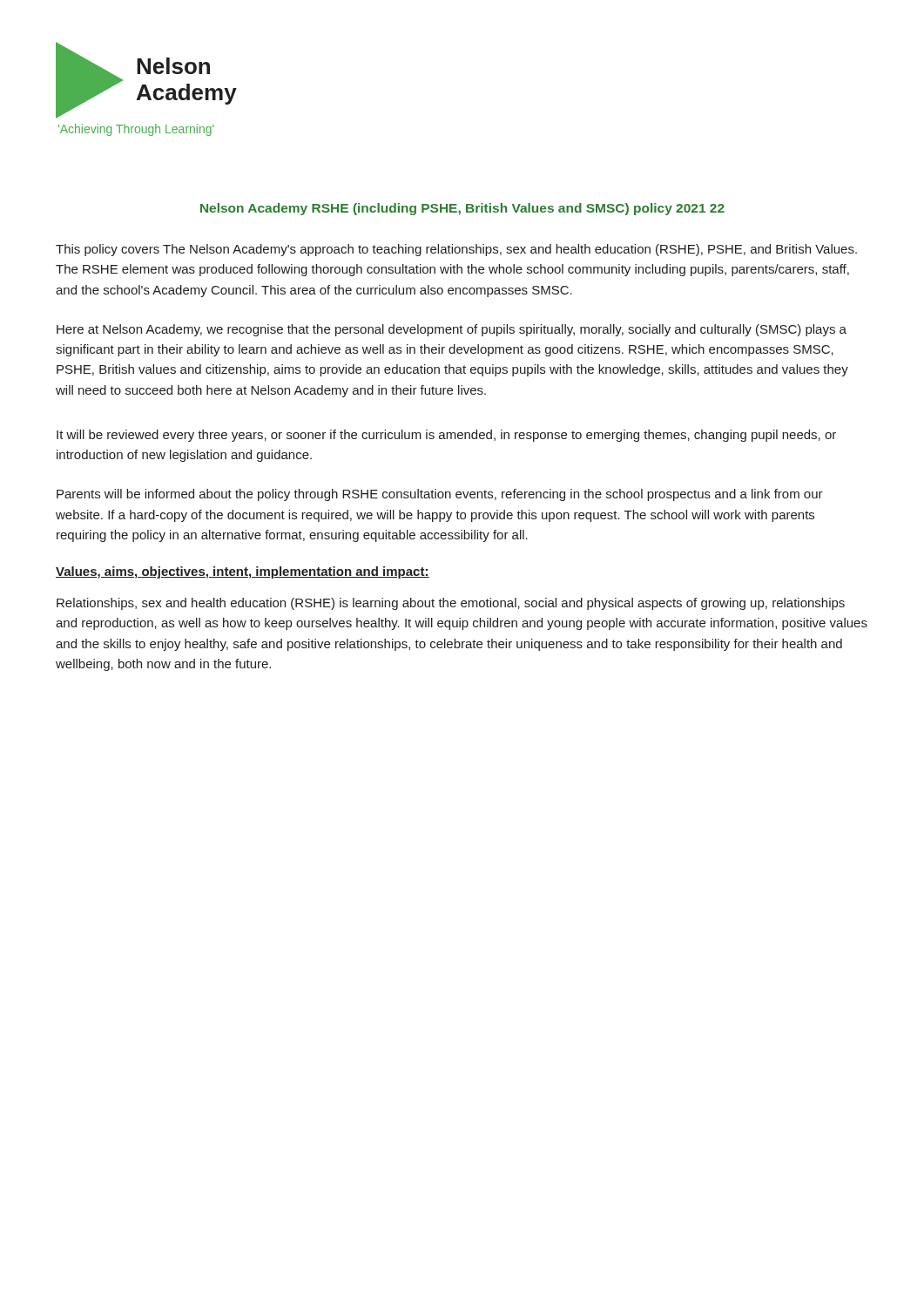The image size is (924, 1307).
Task: Find the logo
Action: [x=146, y=89]
